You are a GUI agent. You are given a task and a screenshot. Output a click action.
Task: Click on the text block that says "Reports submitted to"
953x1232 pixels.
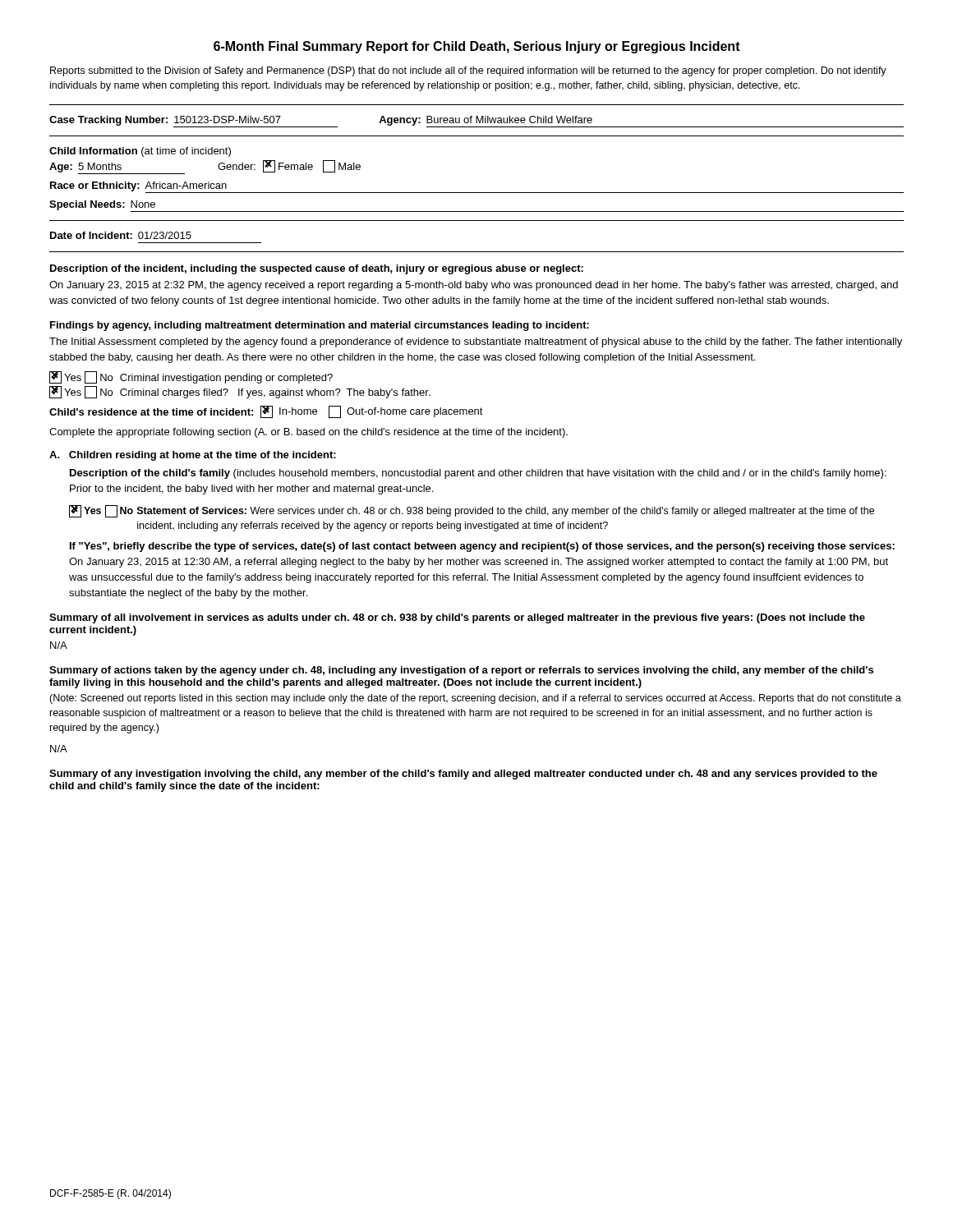tap(468, 78)
